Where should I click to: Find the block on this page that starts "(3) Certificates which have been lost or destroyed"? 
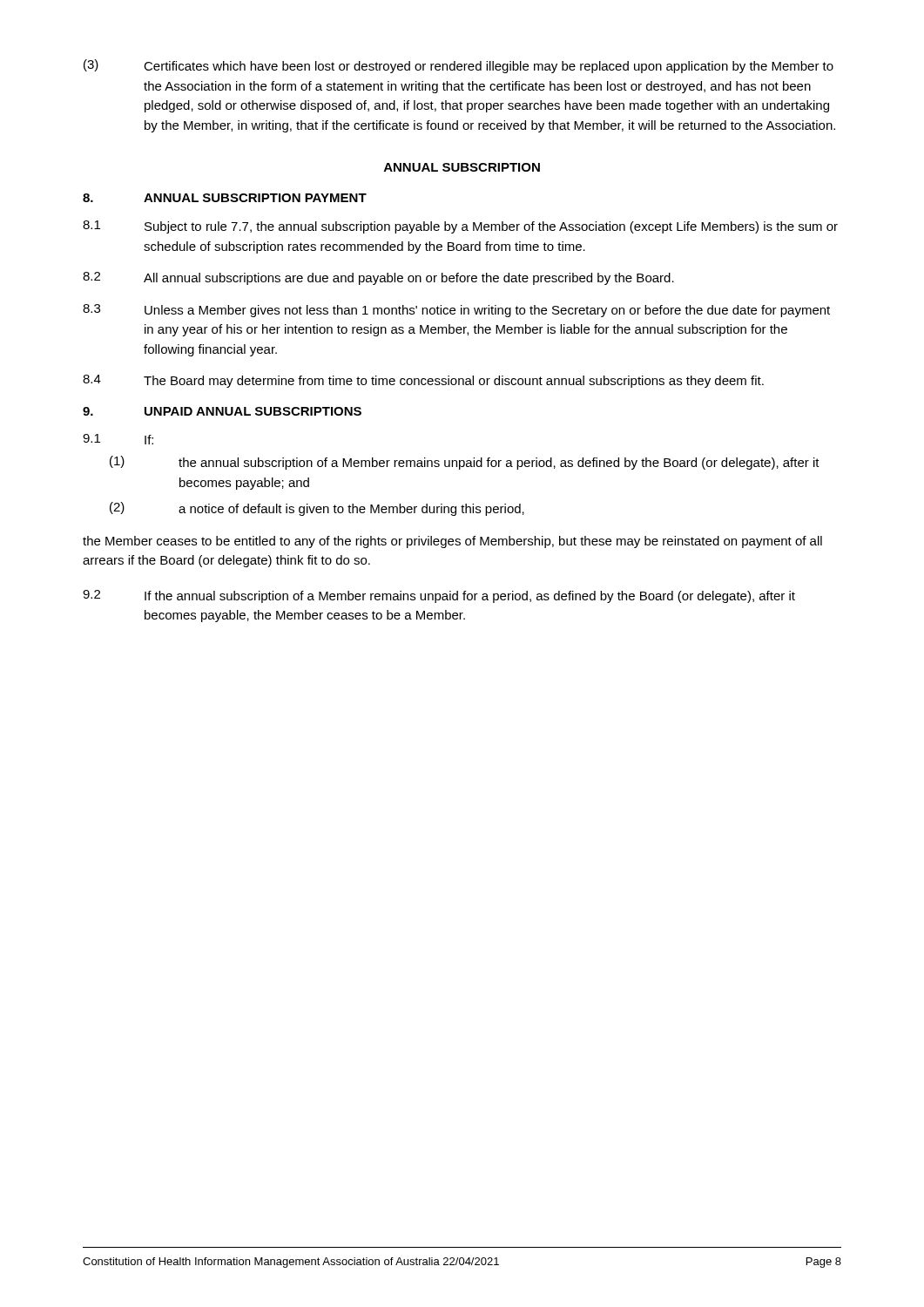click(x=462, y=96)
